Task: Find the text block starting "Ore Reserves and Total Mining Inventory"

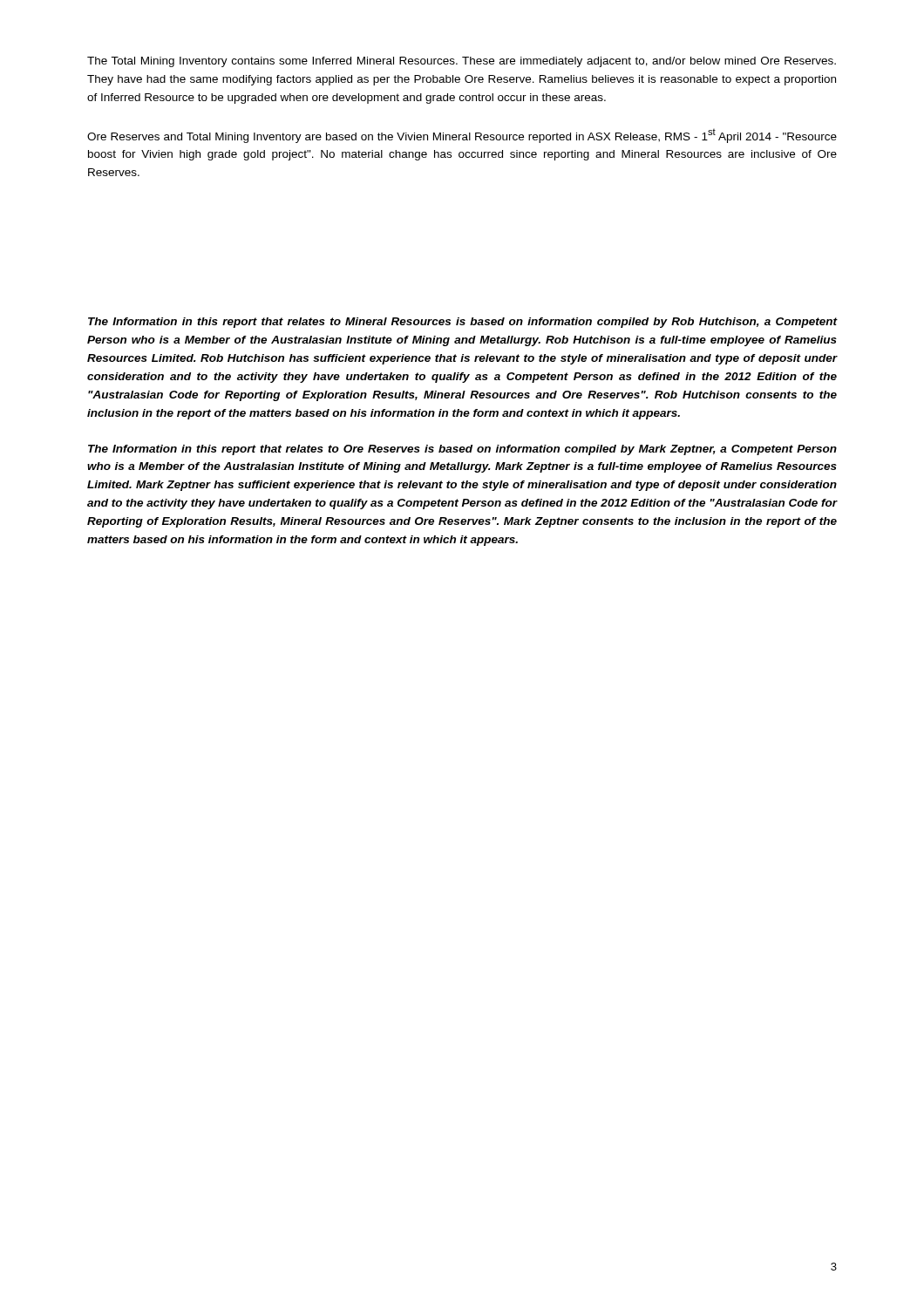Action: click(462, 153)
